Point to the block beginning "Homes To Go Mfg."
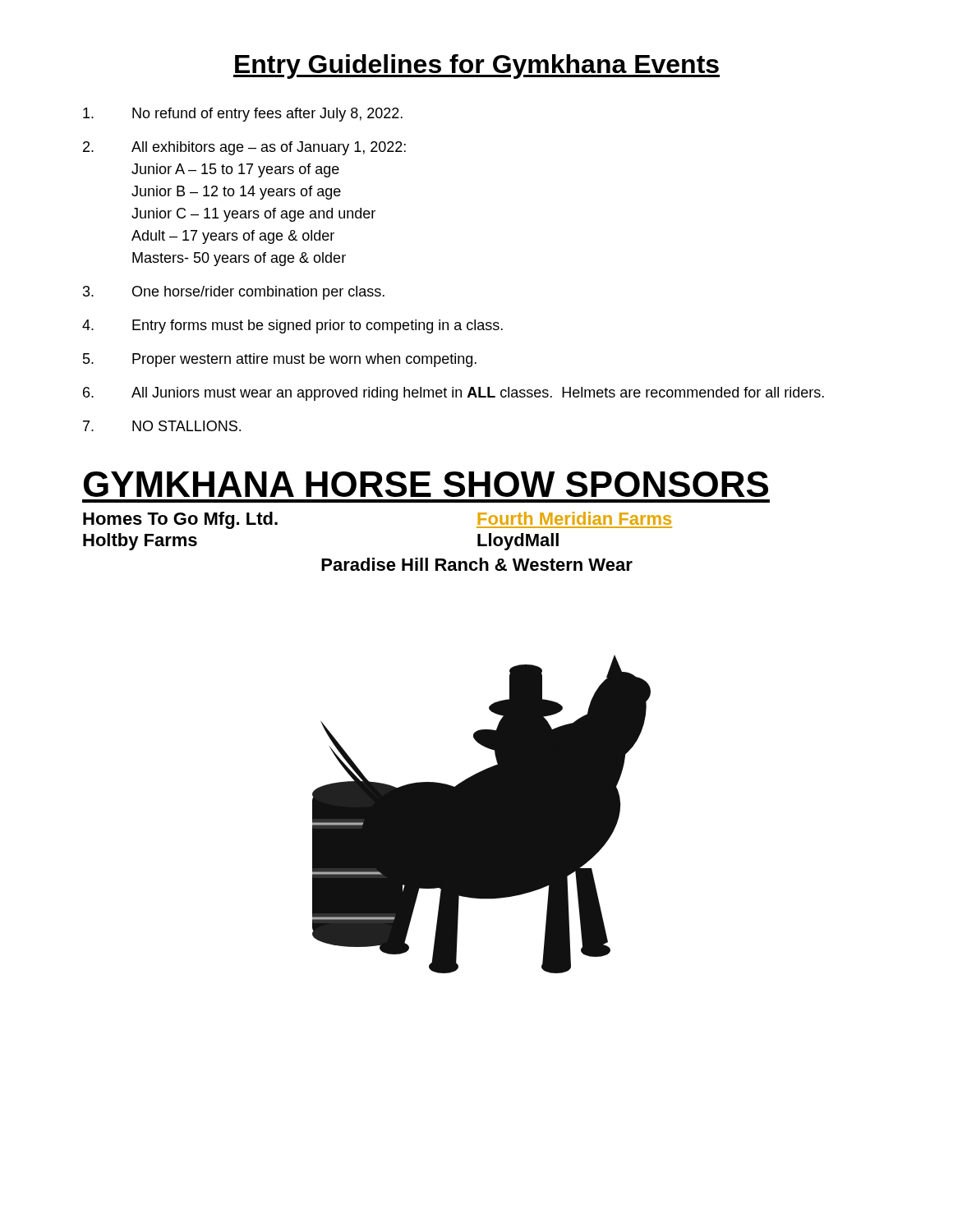This screenshot has height=1232, width=953. [x=476, y=542]
